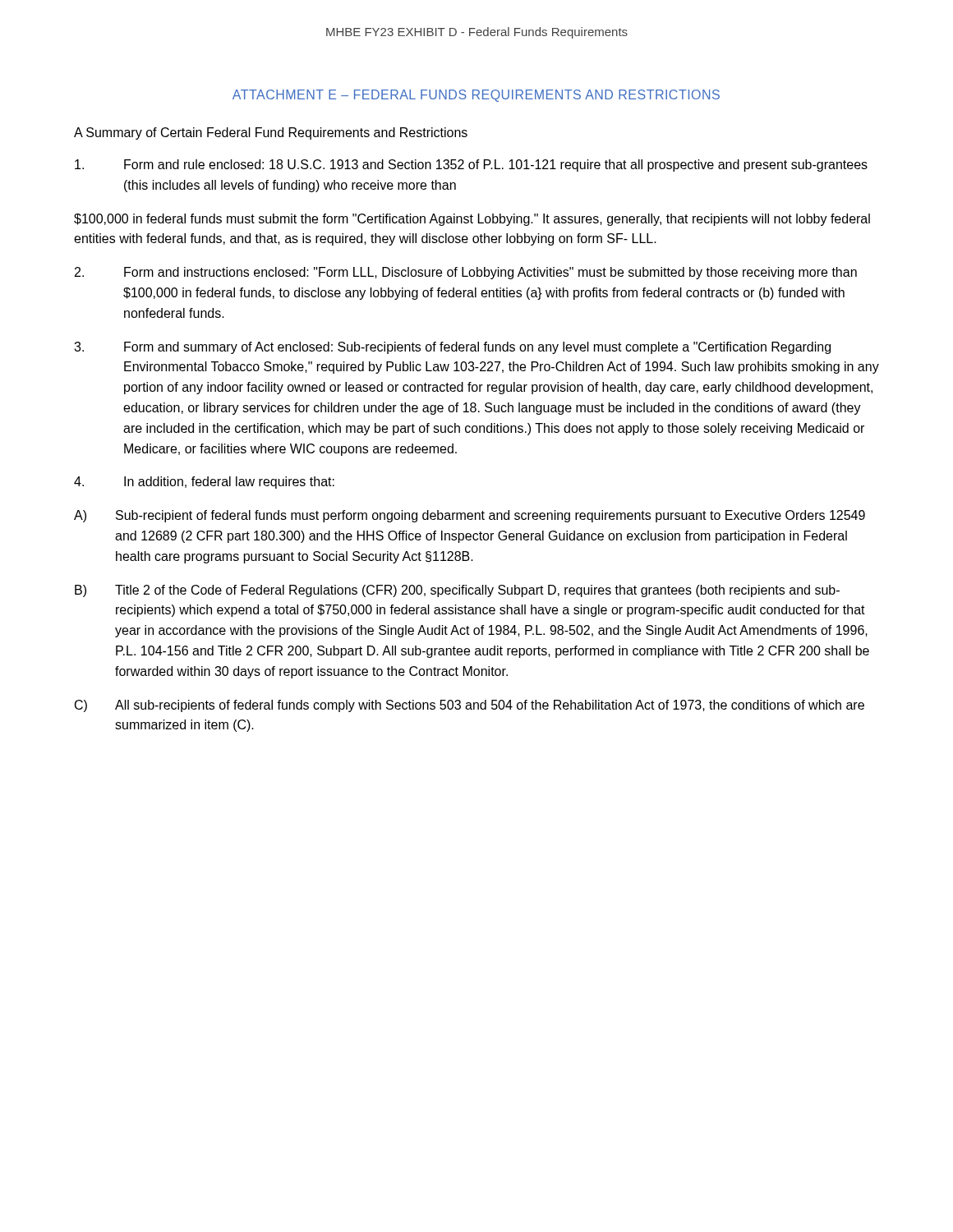The width and height of the screenshot is (953, 1232).
Task: Point to the text starting "2. Form and instructions enclosed: "Form LLL, Disclosure"
Action: 476,294
